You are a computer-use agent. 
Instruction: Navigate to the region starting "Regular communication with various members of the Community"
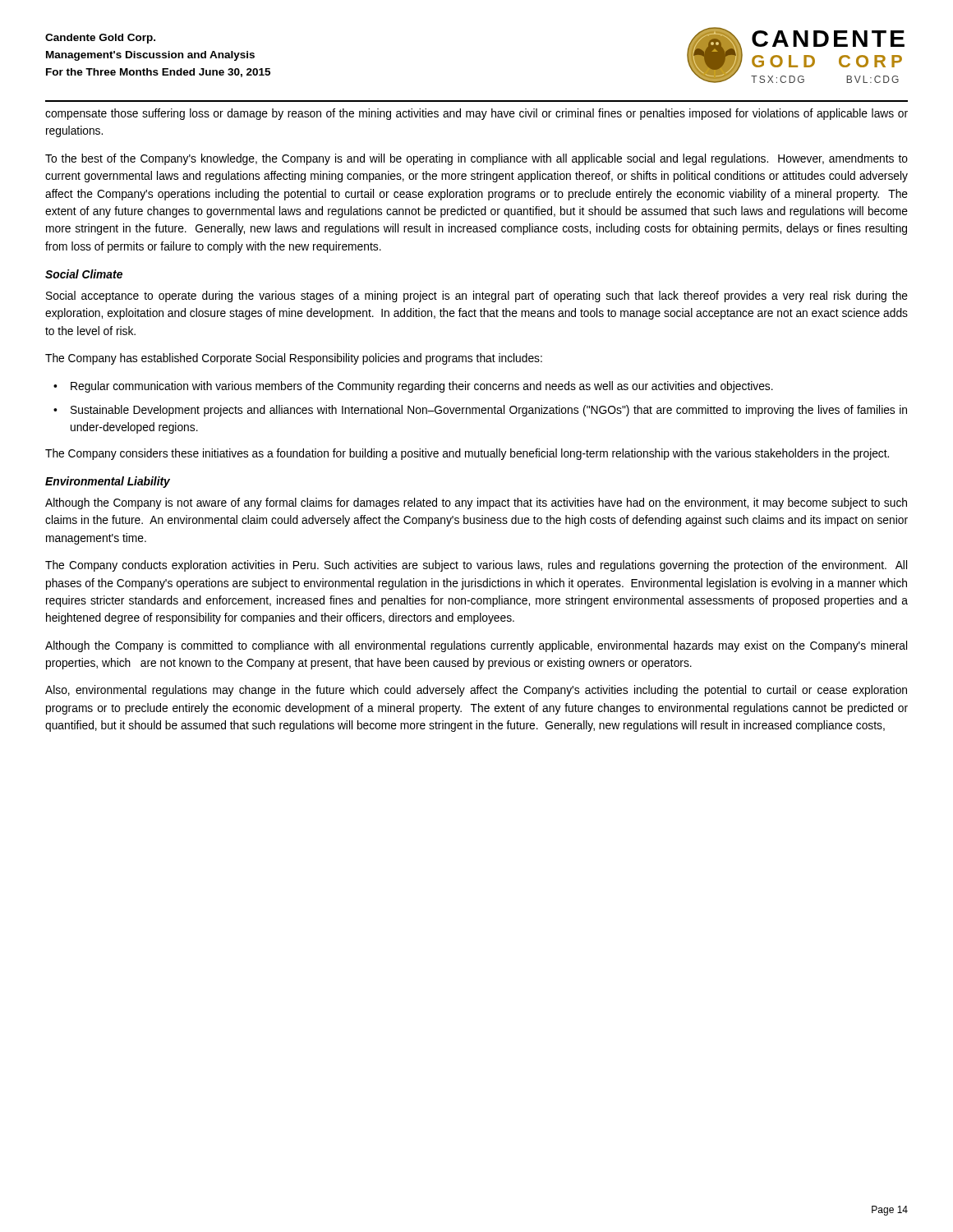coord(422,386)
